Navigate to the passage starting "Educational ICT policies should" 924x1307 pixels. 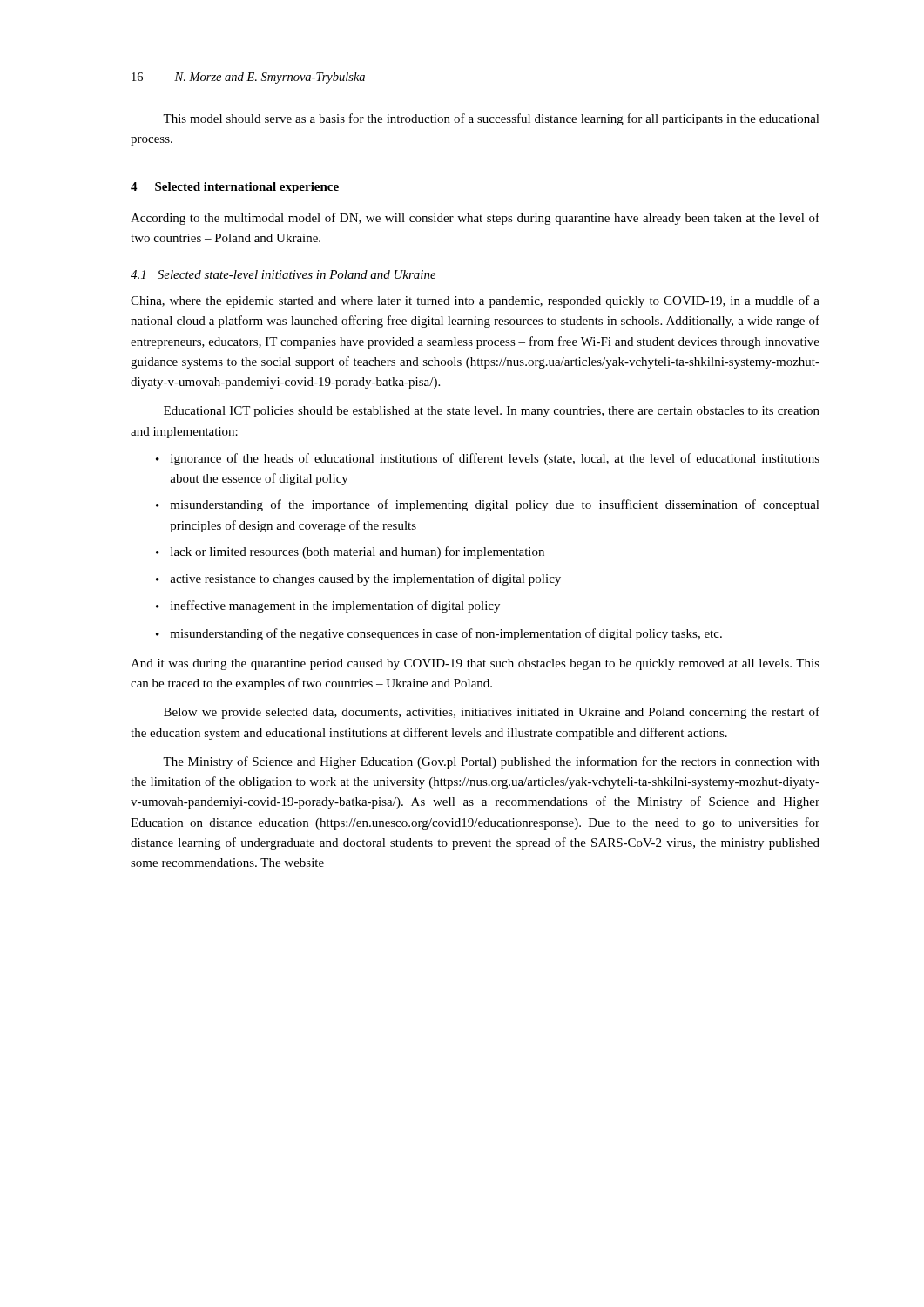pos(475,421)
